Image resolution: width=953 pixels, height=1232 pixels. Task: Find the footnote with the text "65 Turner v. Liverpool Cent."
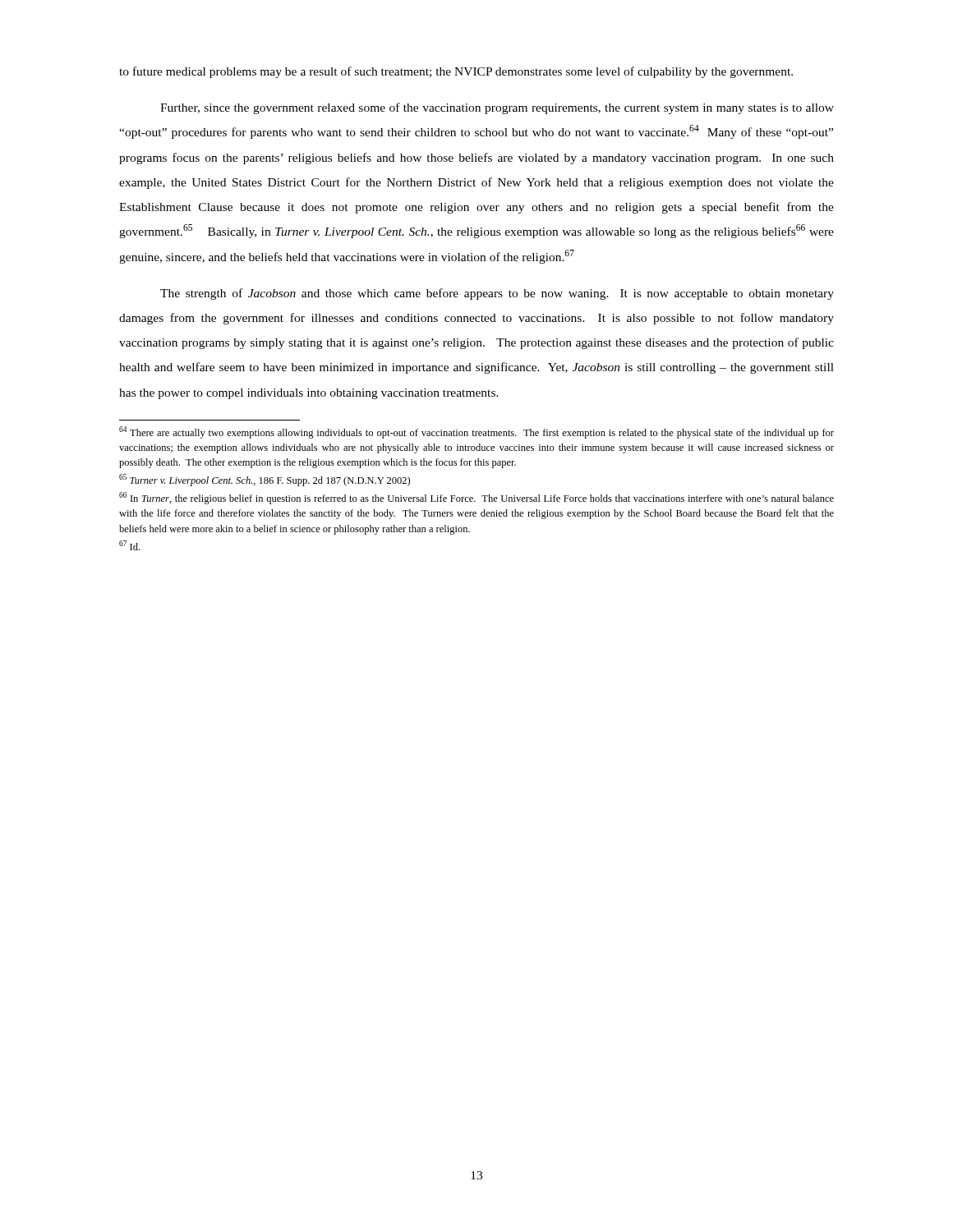coord(265,480)
